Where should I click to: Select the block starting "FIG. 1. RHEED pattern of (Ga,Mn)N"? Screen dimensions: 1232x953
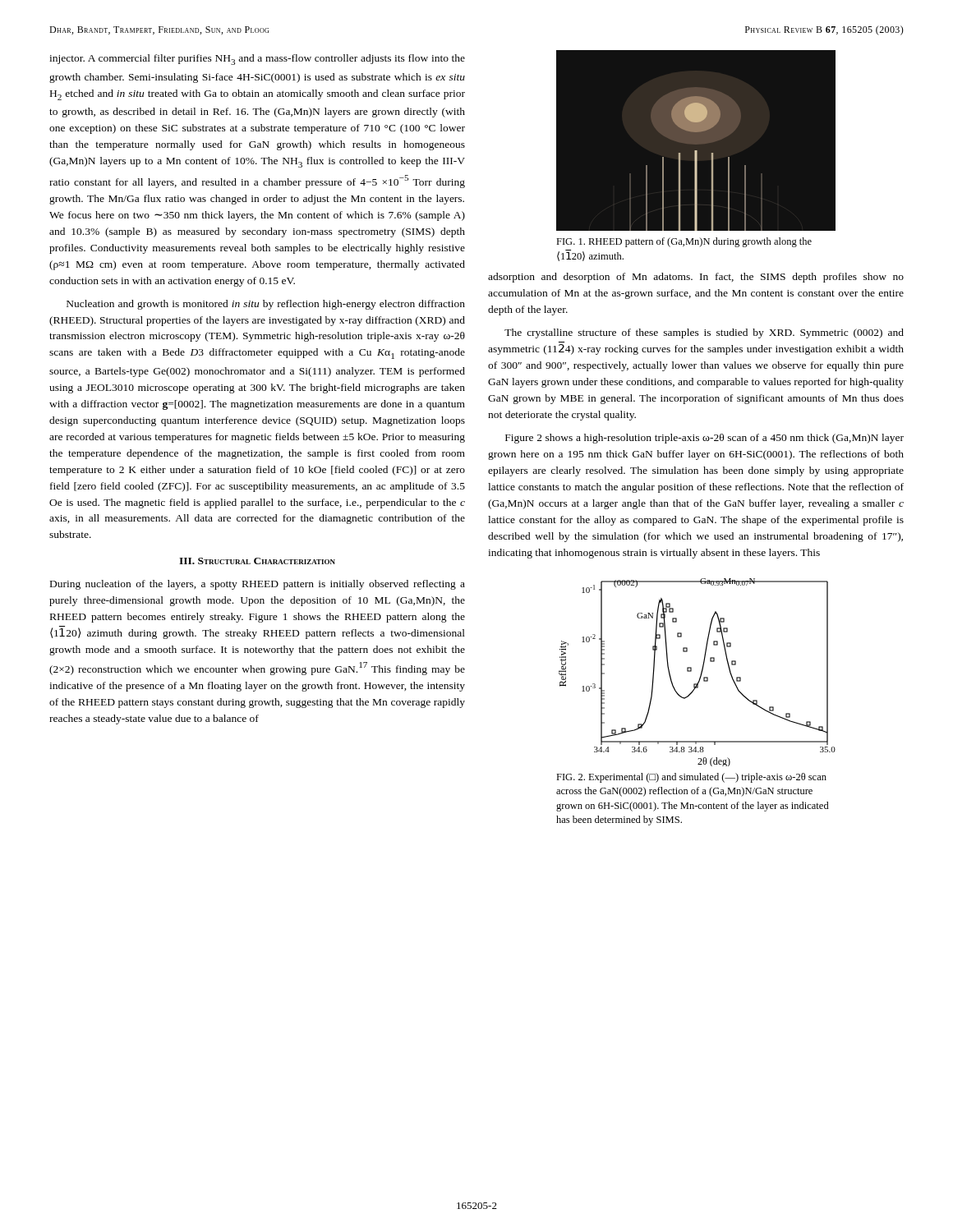pos(684,249)
